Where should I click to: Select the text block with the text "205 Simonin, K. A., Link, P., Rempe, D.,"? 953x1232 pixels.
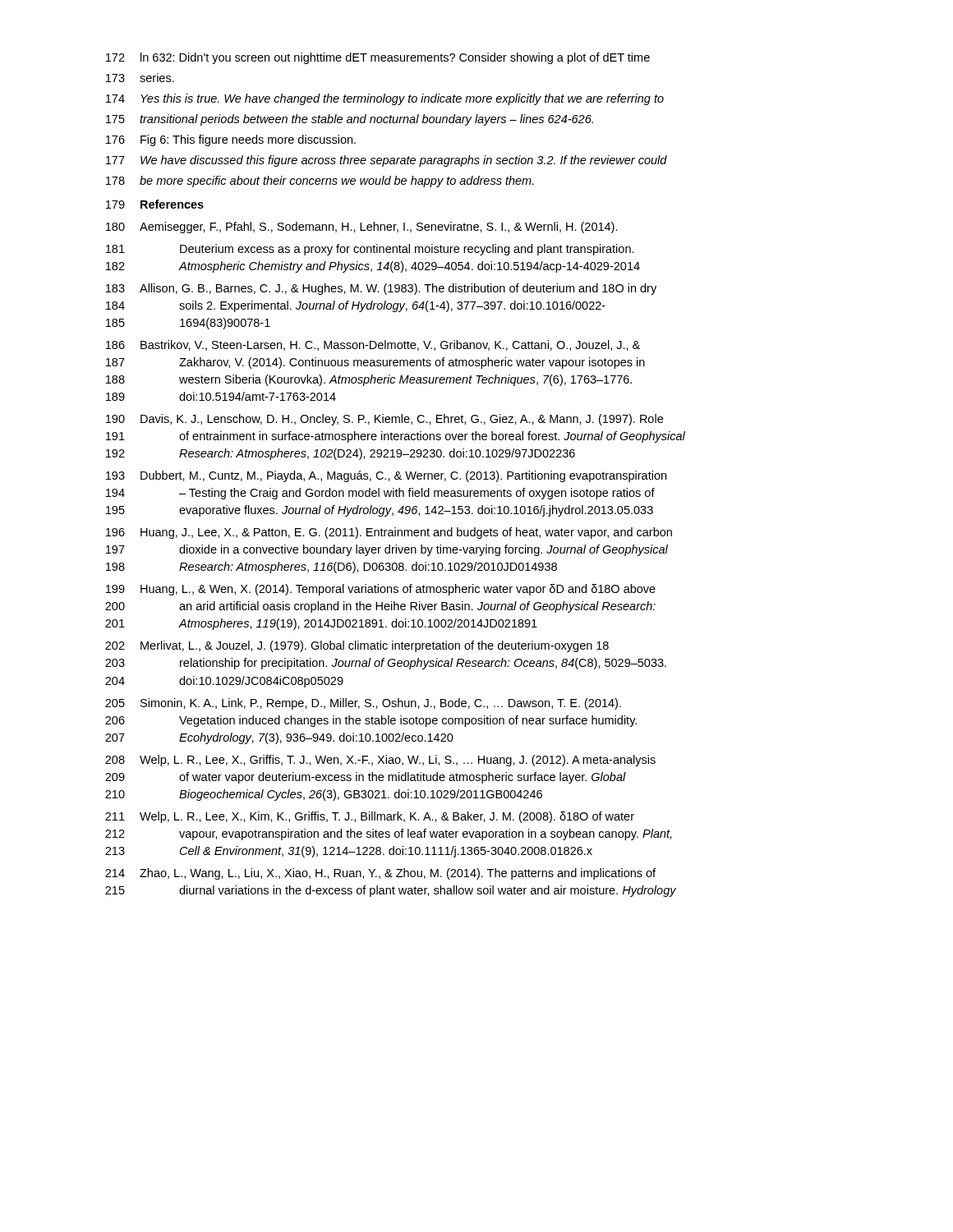click(476, 720)
